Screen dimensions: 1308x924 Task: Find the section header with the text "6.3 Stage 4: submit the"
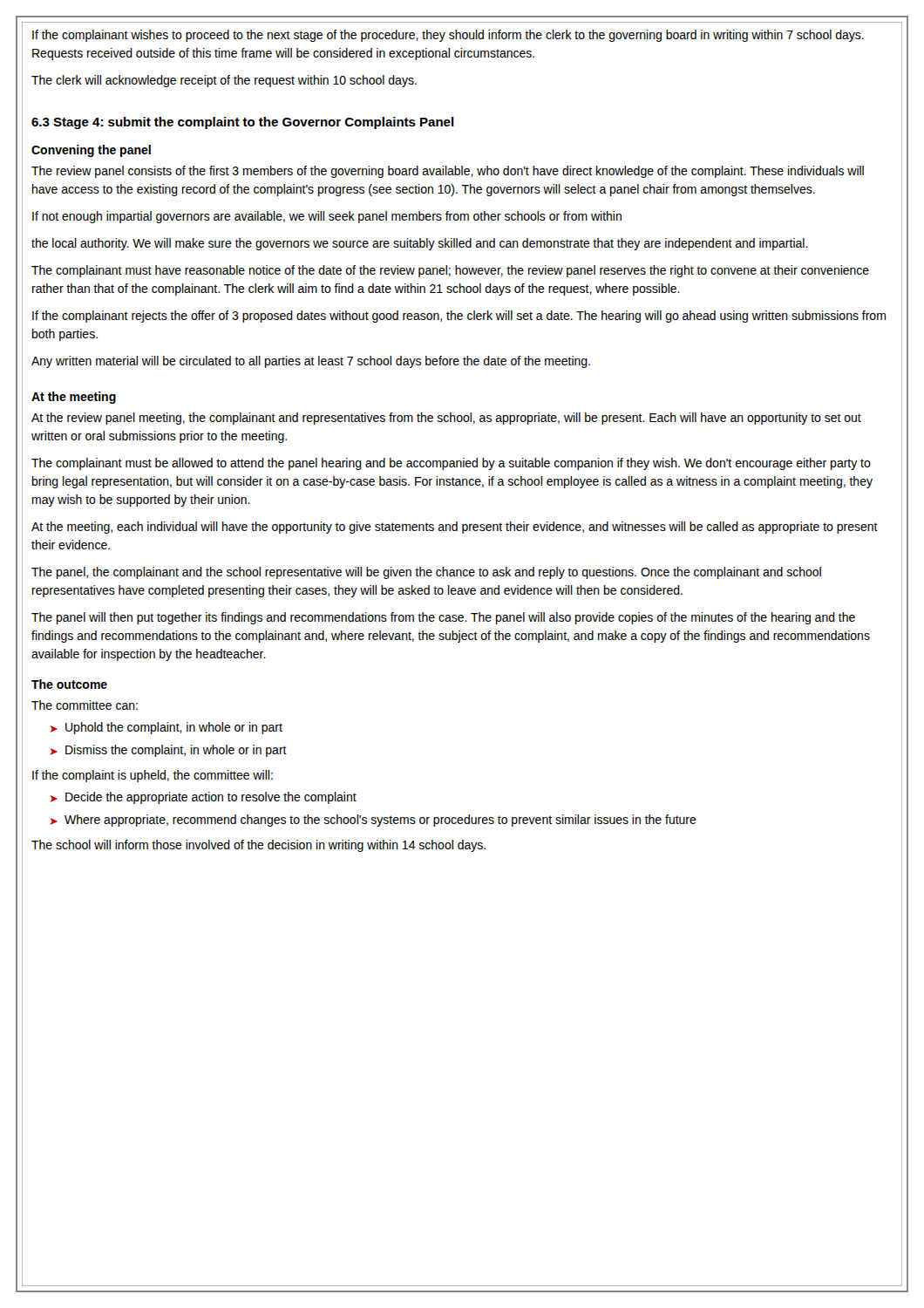pos(243,122)
